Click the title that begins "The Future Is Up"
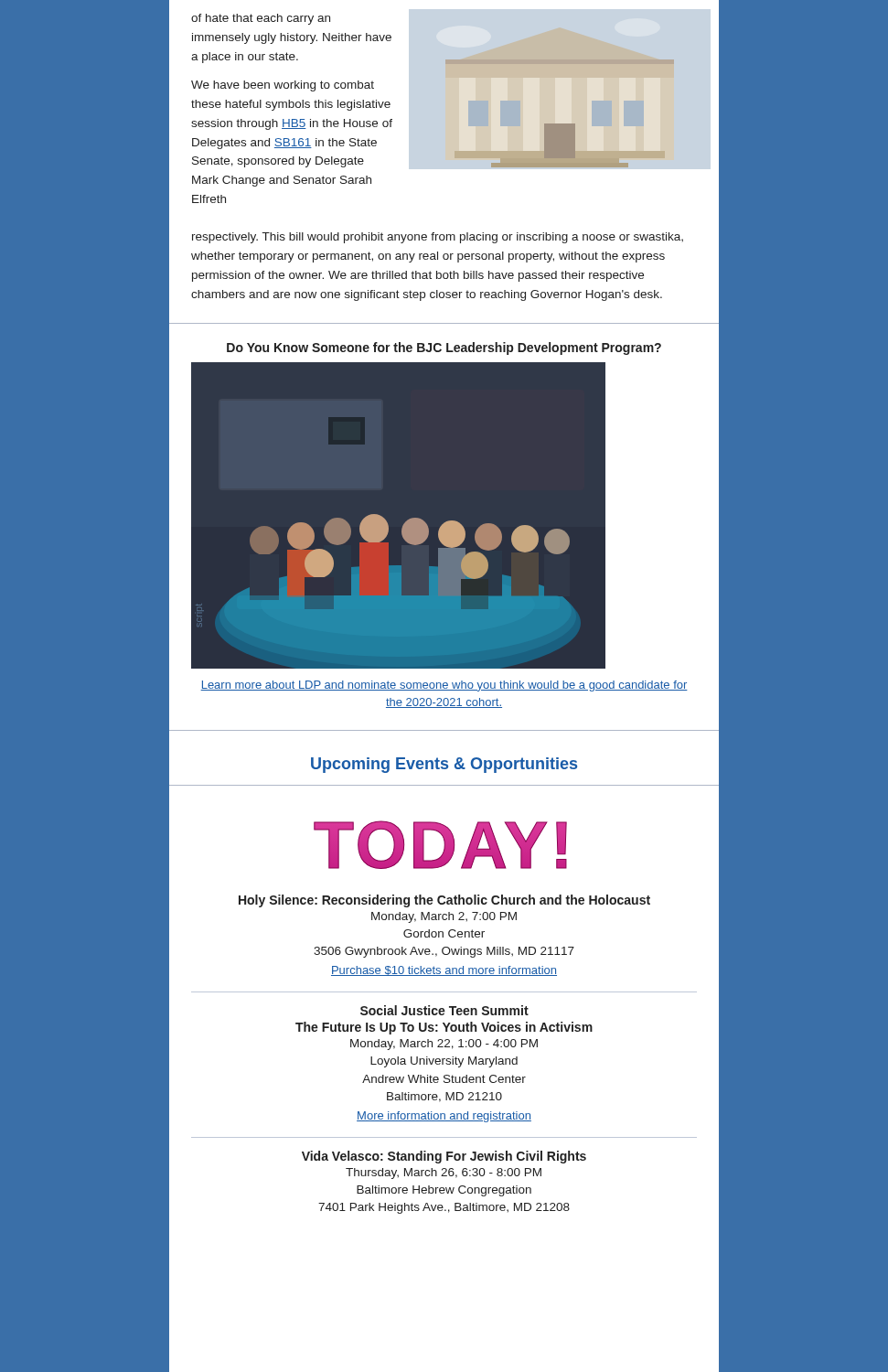888x1372 pixels. point(444,1027)
